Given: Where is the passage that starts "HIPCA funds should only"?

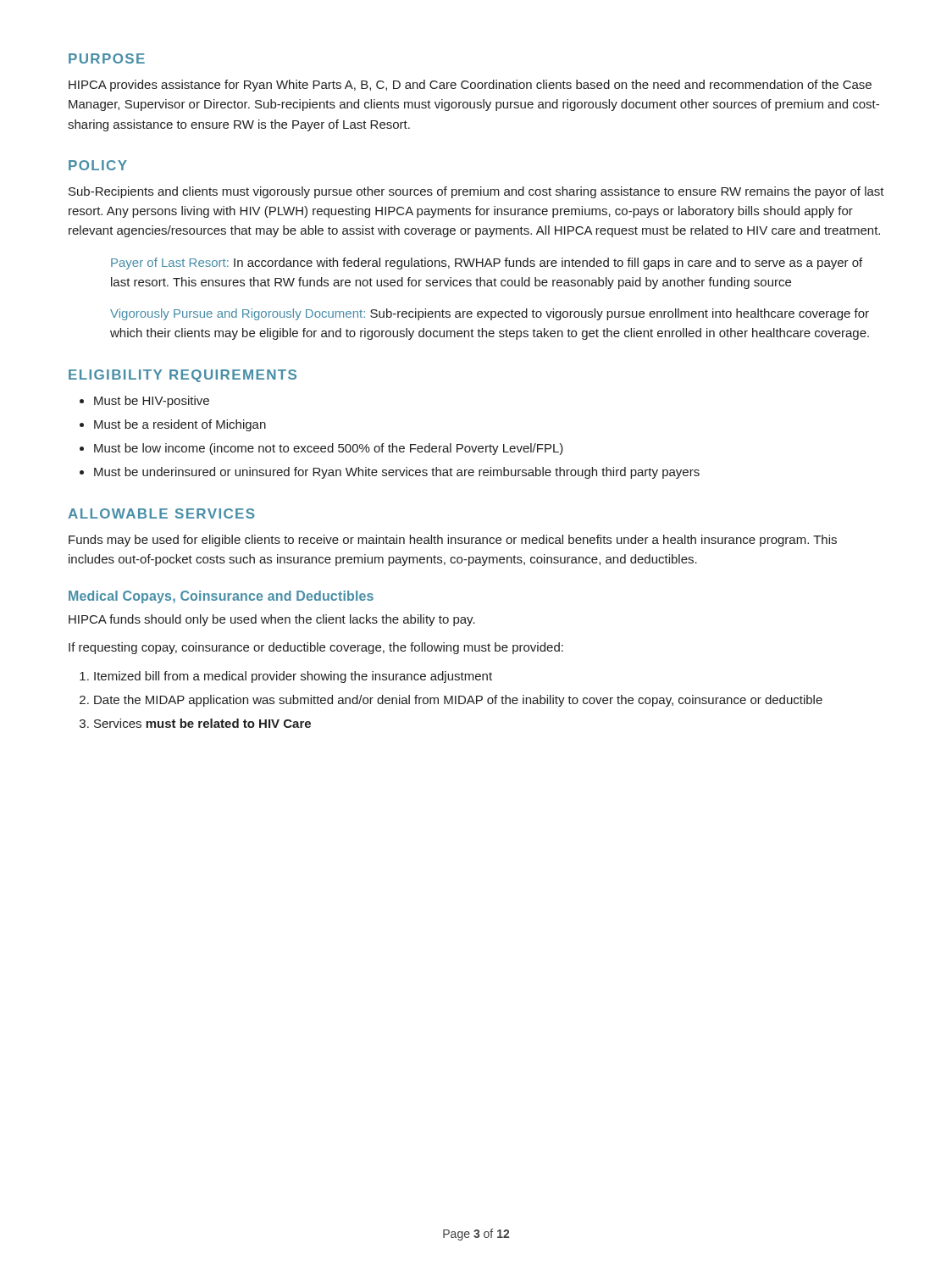Looking at the screenshot, I should (272, 619).
